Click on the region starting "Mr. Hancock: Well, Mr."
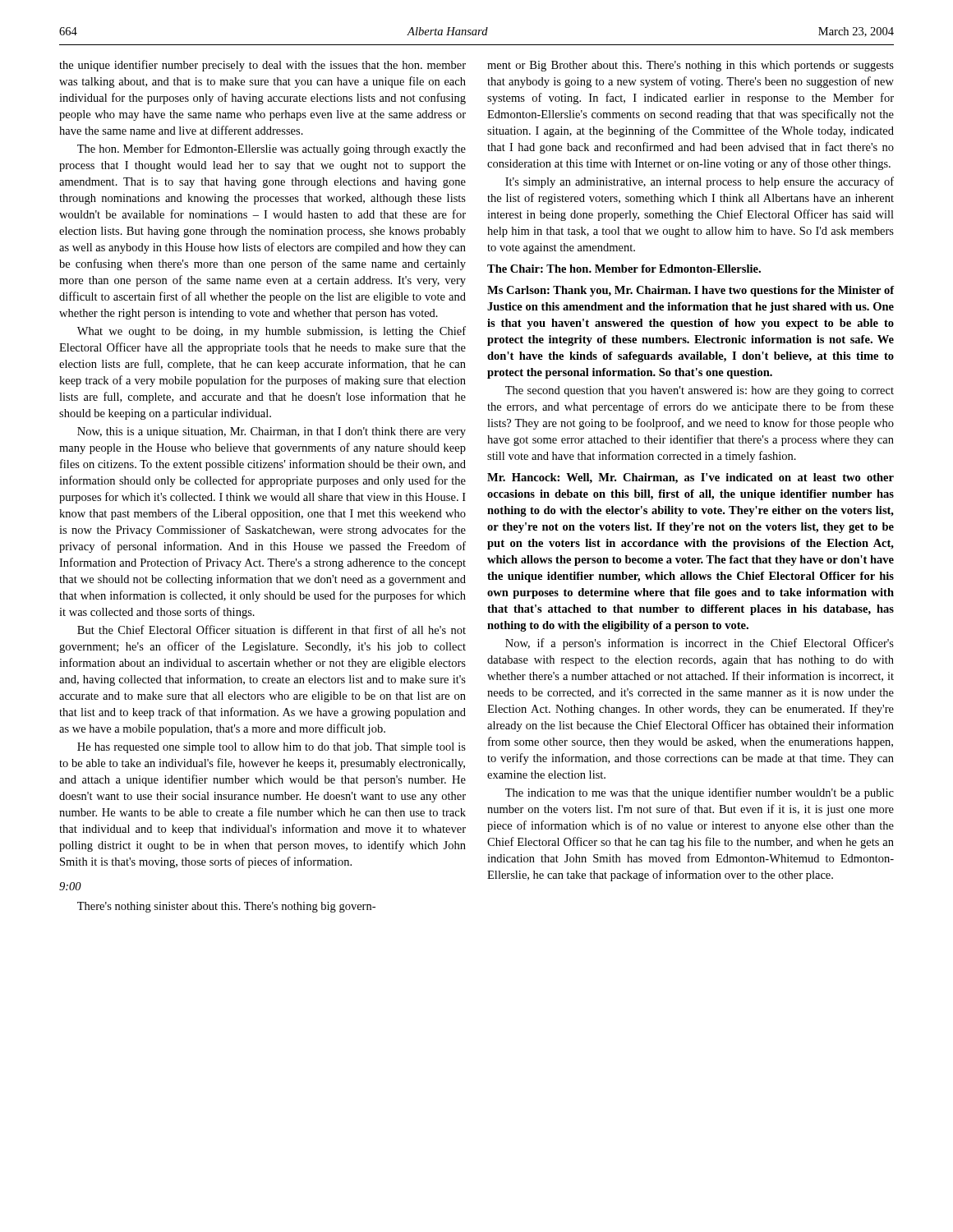The image size is (953, 1232). 690,676
